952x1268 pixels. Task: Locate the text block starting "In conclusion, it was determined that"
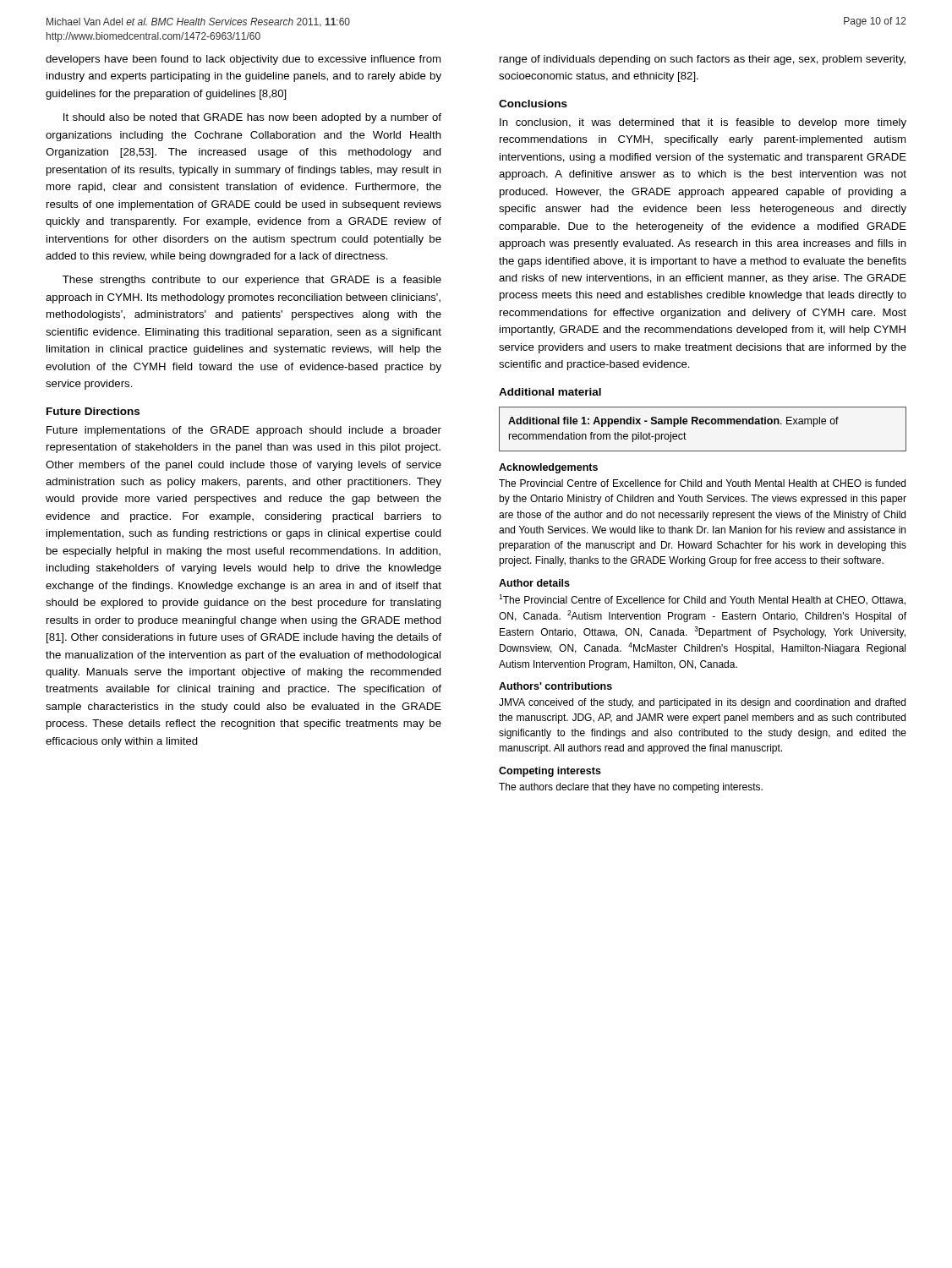coord(703,244)
